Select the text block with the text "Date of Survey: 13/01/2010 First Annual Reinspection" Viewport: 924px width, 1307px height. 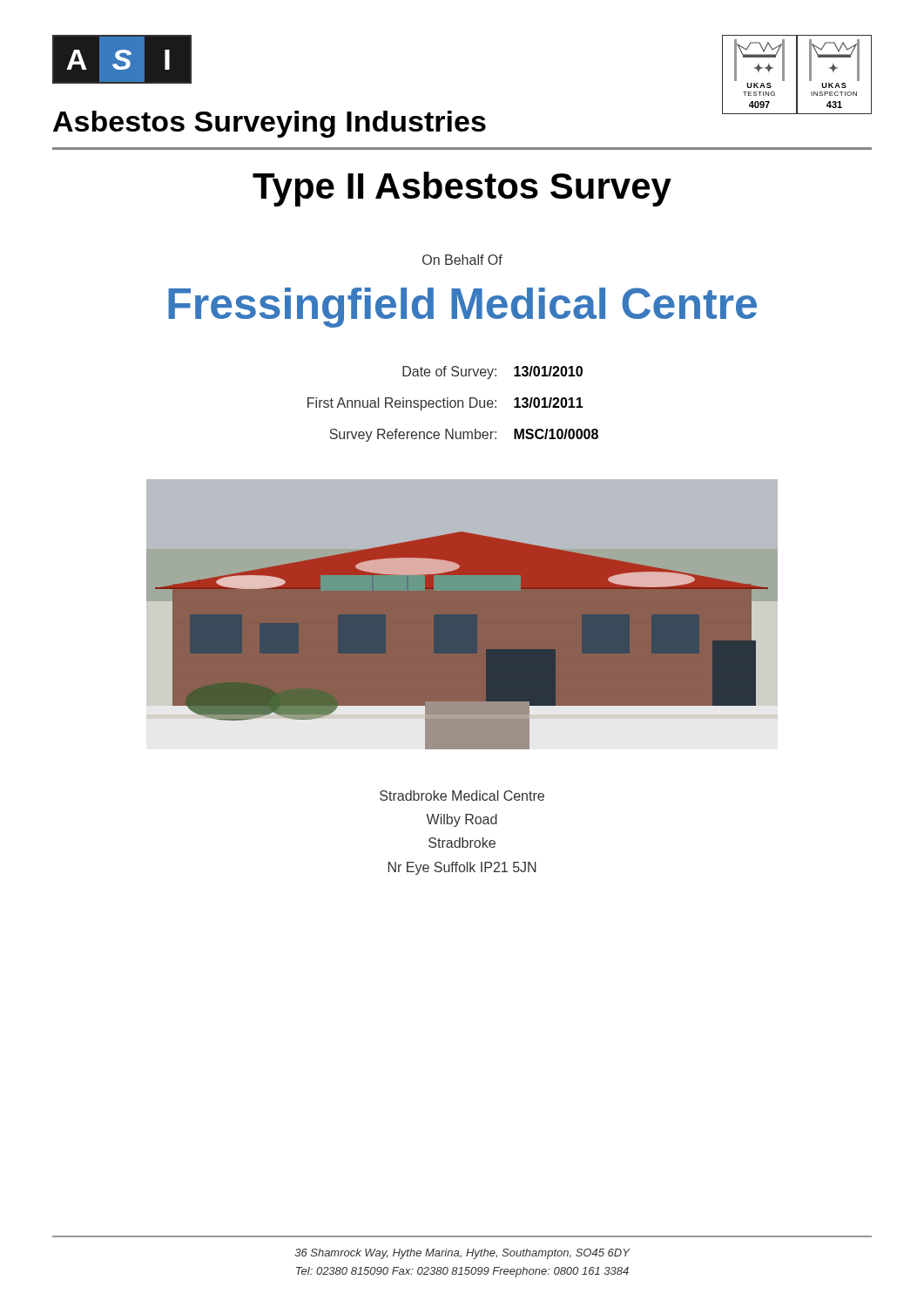click(x=462, y=403)
